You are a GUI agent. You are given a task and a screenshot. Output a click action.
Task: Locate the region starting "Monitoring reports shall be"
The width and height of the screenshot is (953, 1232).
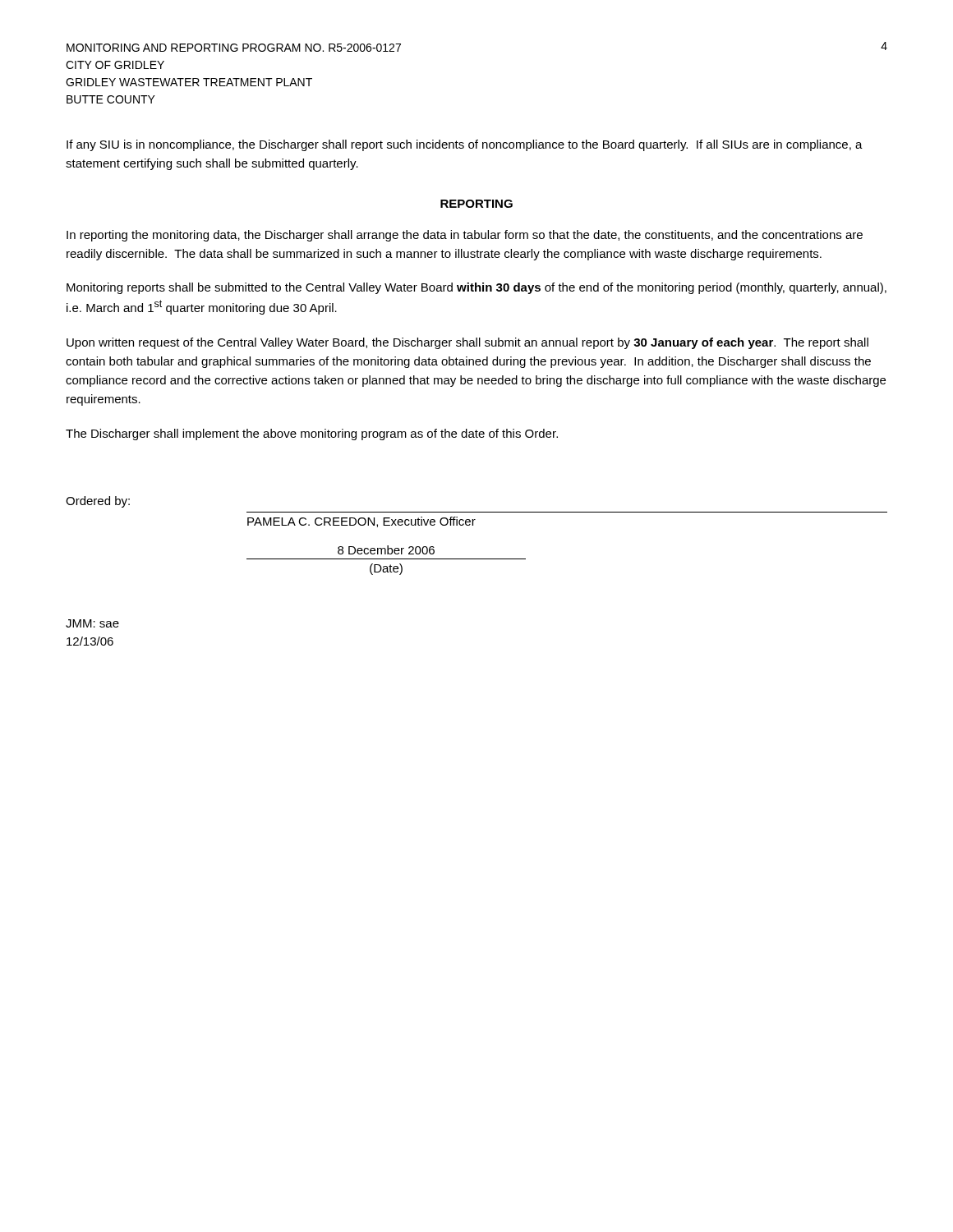pyautogui.click(x=476, y=297)
